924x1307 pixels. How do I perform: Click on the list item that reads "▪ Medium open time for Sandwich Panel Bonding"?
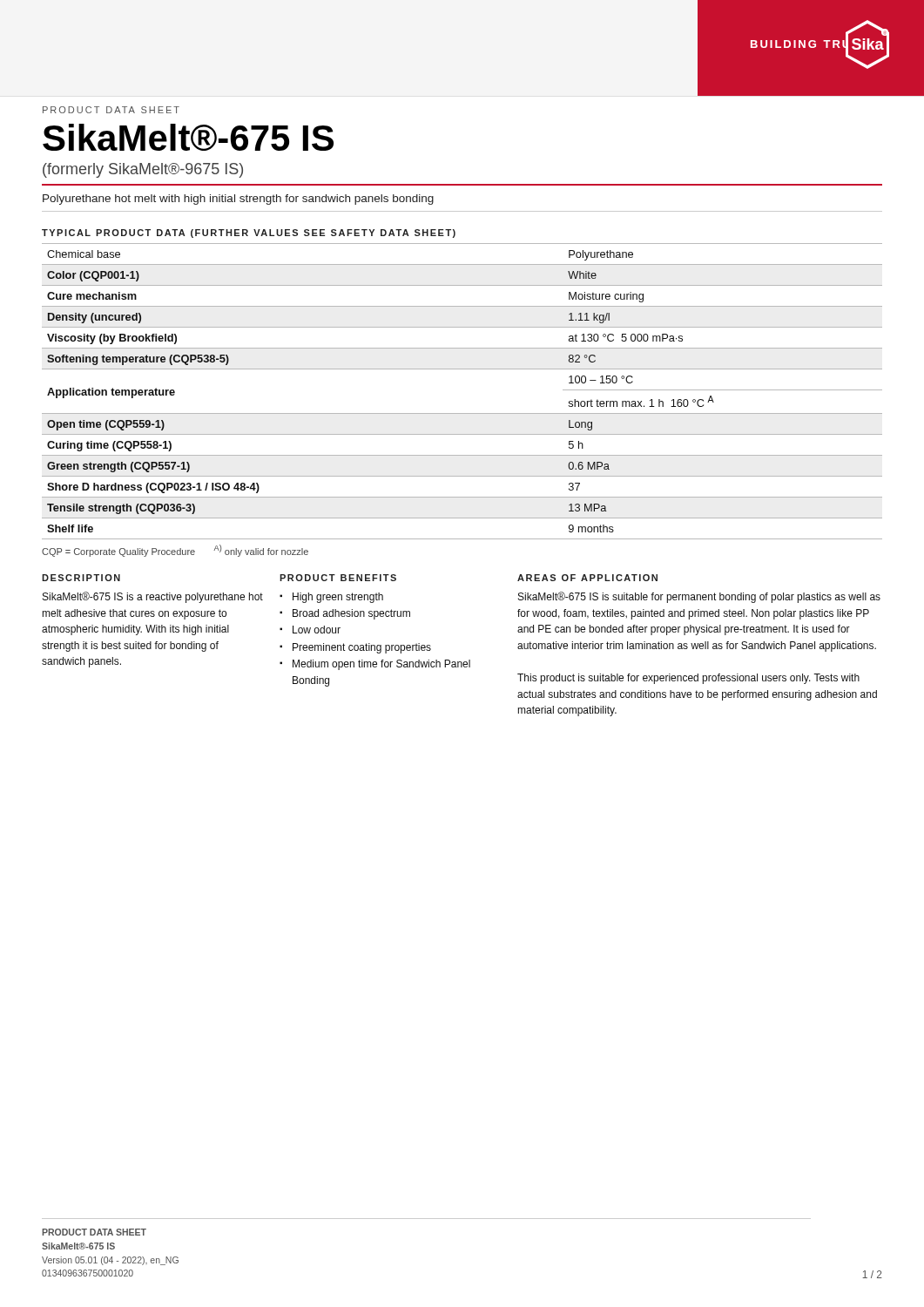point(375,671)
